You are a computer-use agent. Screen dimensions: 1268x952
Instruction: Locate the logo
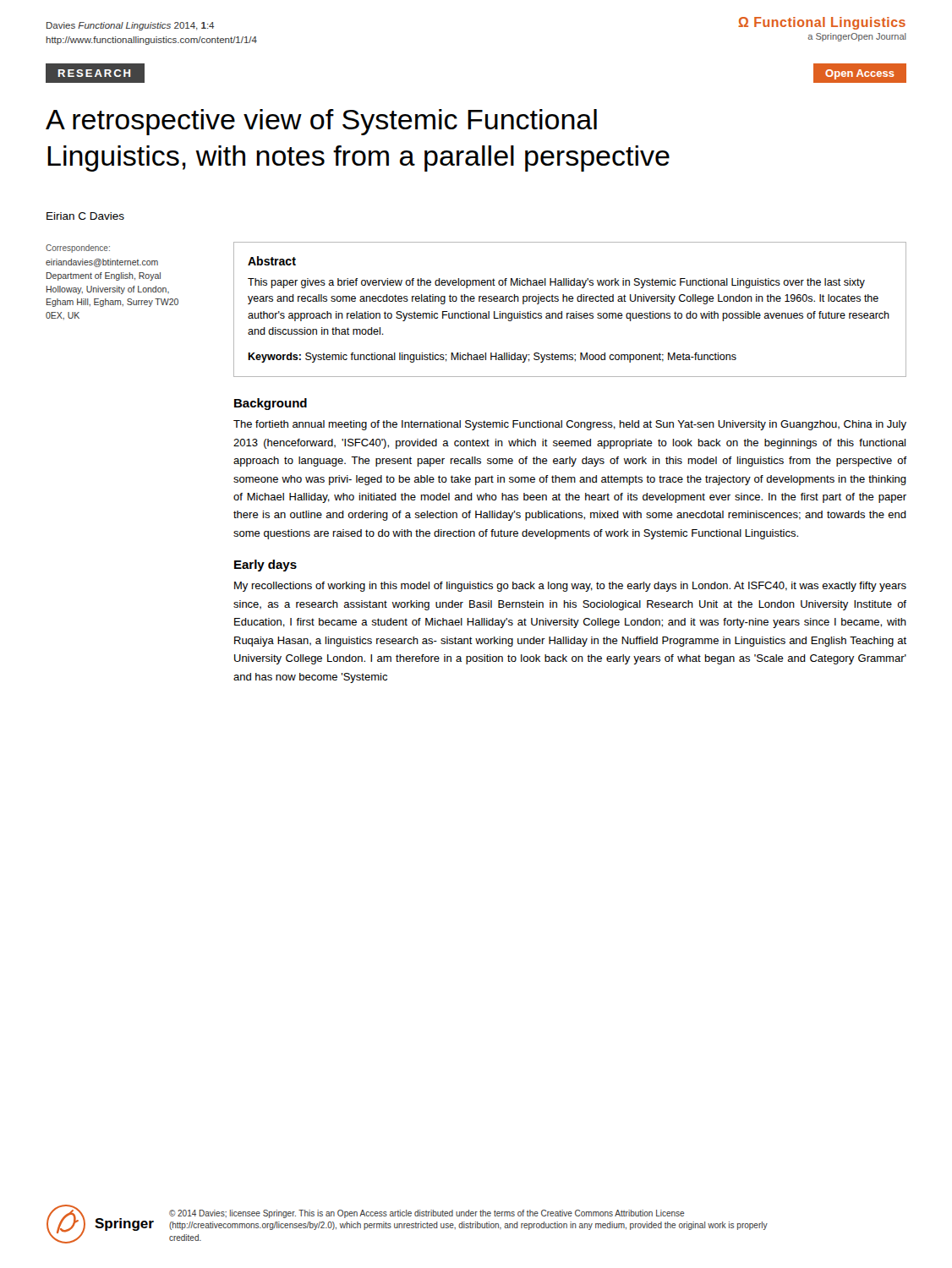822,28
